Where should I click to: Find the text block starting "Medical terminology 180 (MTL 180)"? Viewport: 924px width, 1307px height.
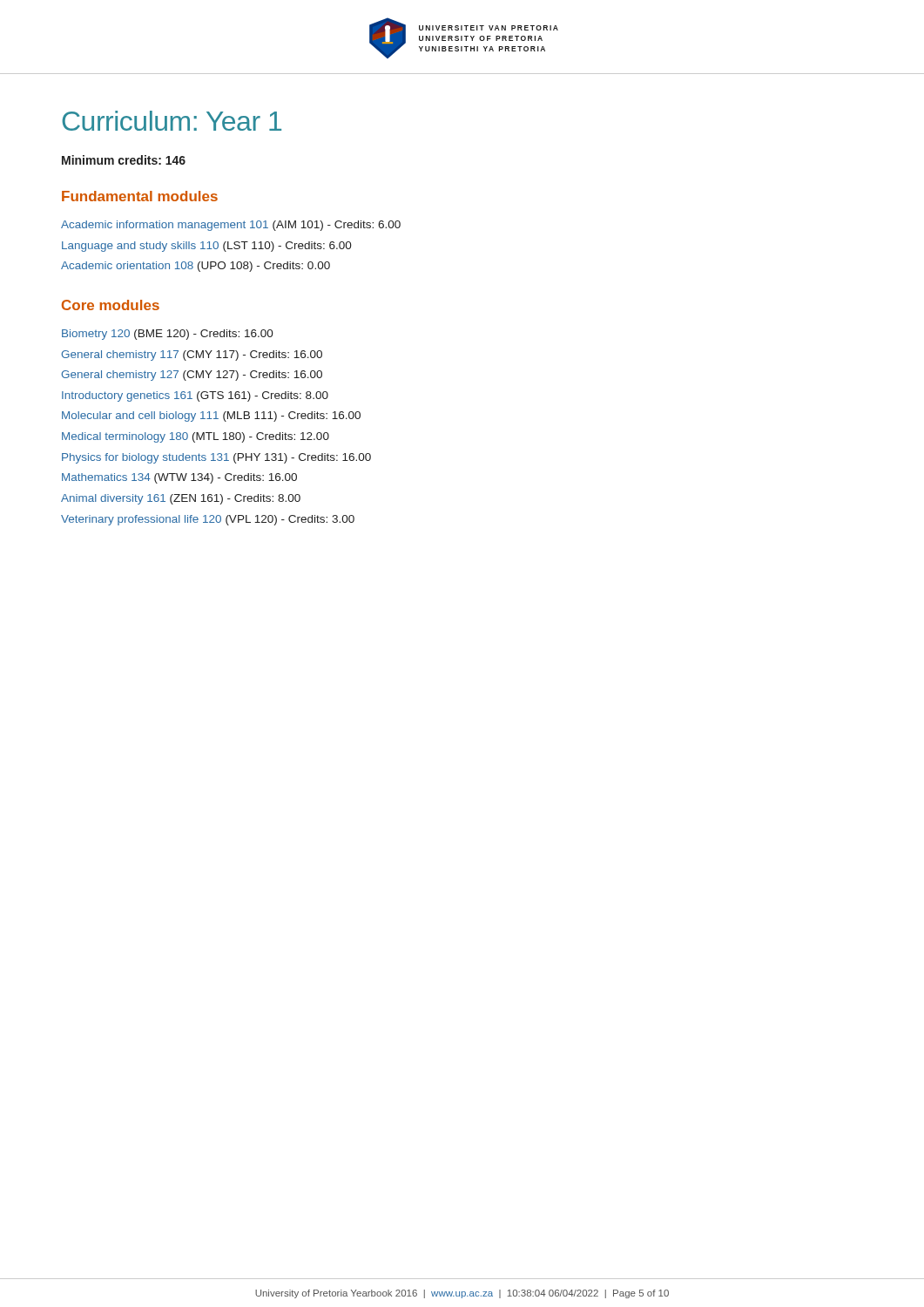[195, 436]
